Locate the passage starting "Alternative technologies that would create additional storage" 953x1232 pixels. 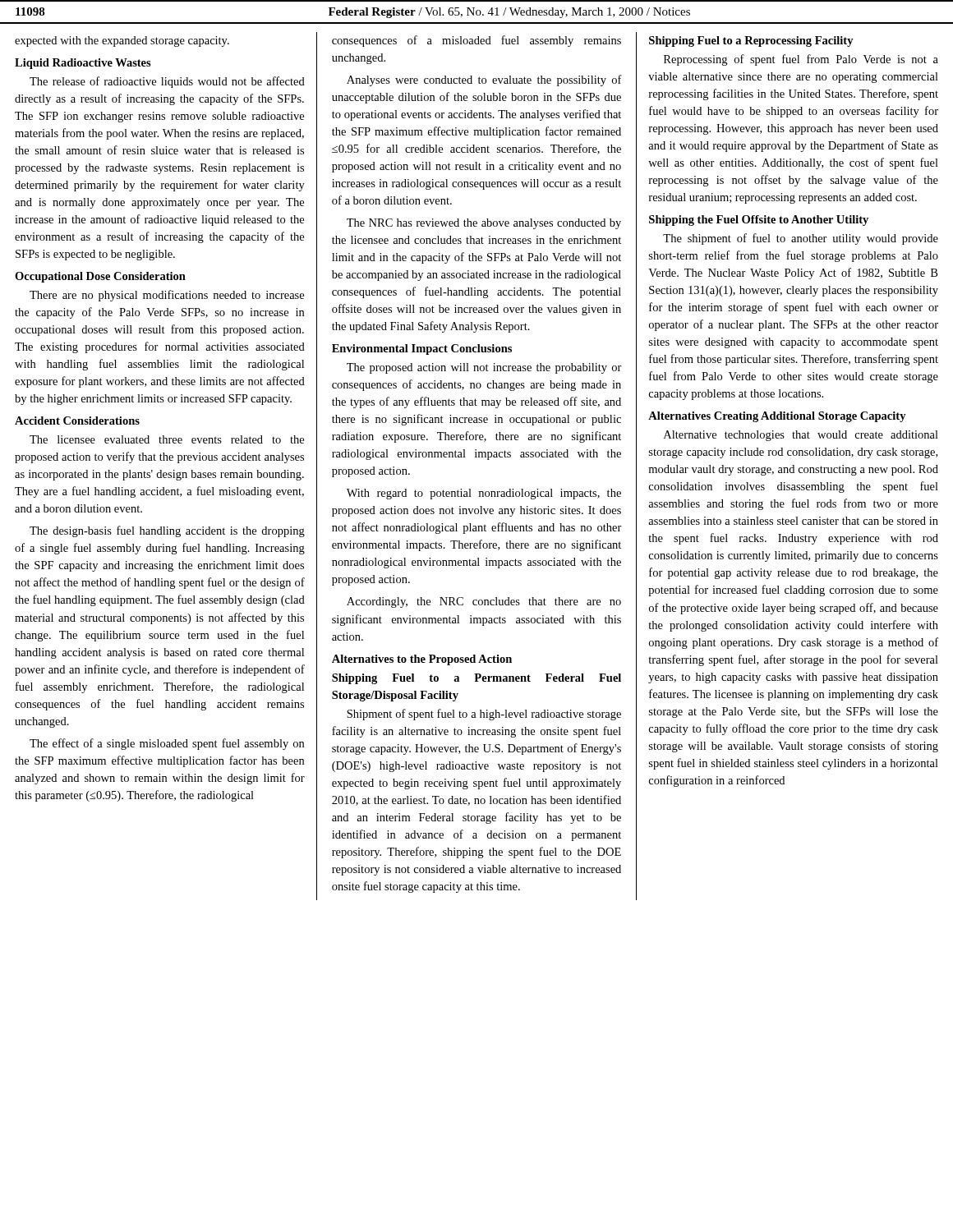[793, 608]
